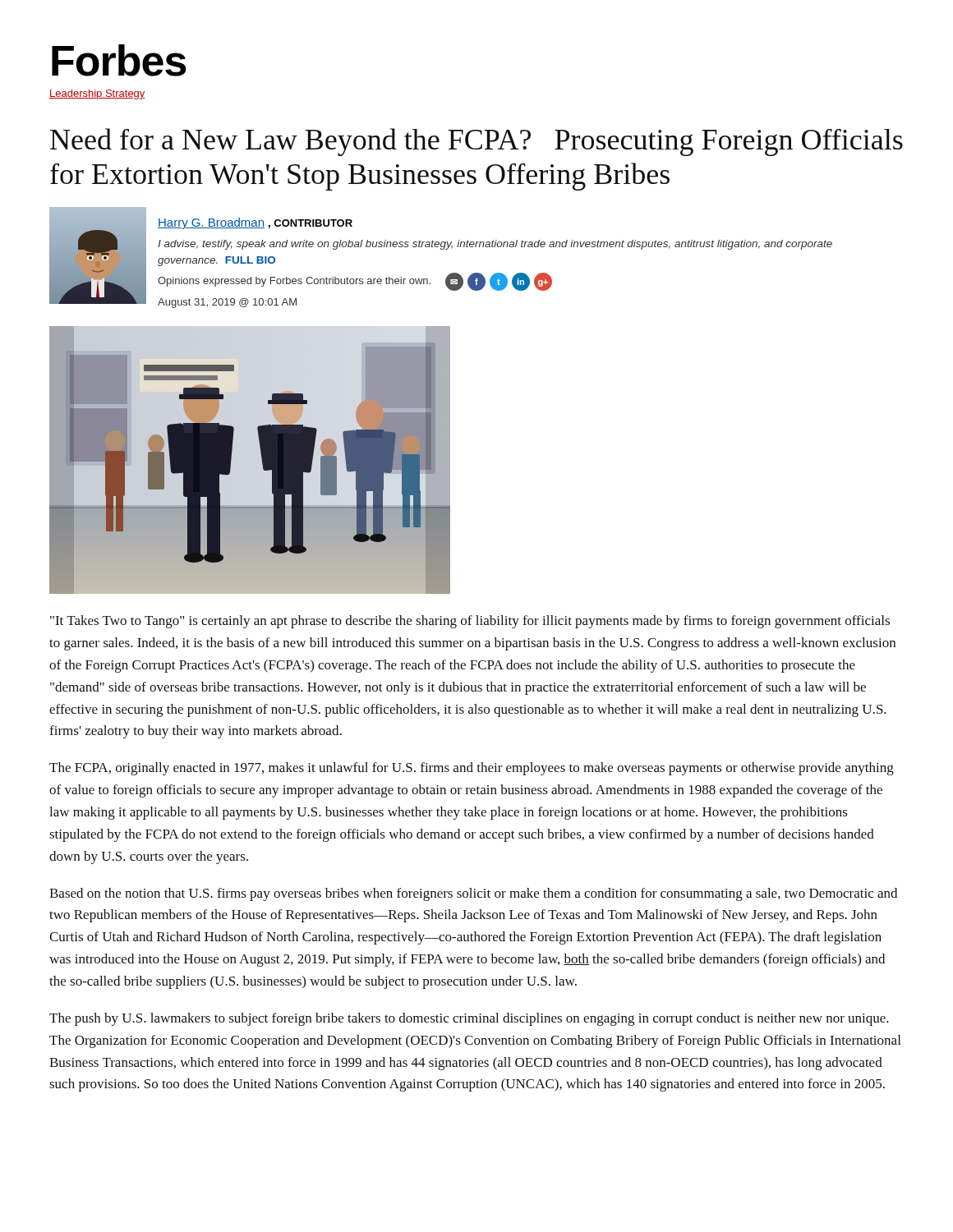Select the text that says "Harry G. Broadman, CONTRIBUTOR"

click(255, 222)
